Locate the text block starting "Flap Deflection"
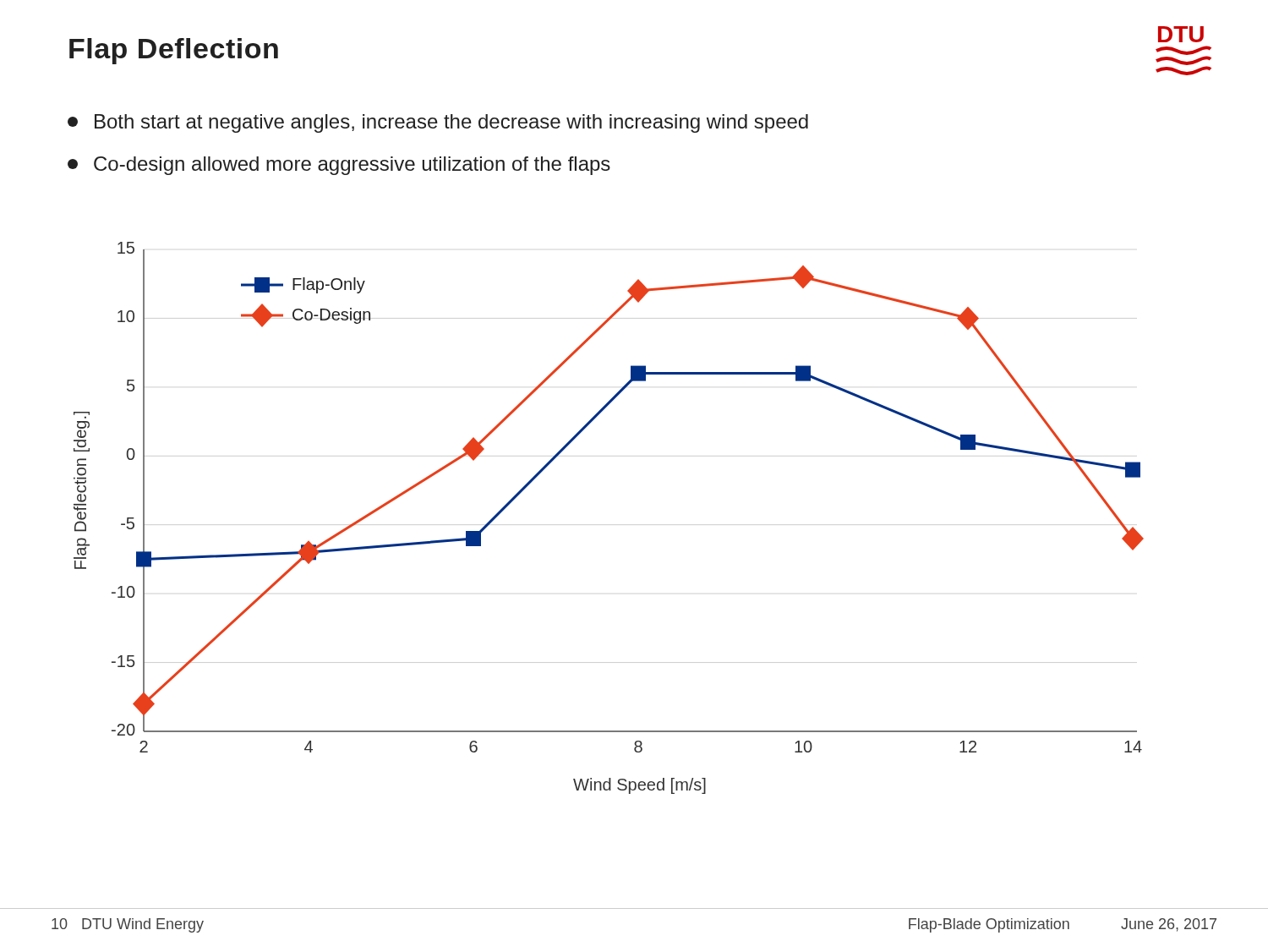Image resolution: width=1268 pixels, height=952 pixels. [x=174, y=48]
